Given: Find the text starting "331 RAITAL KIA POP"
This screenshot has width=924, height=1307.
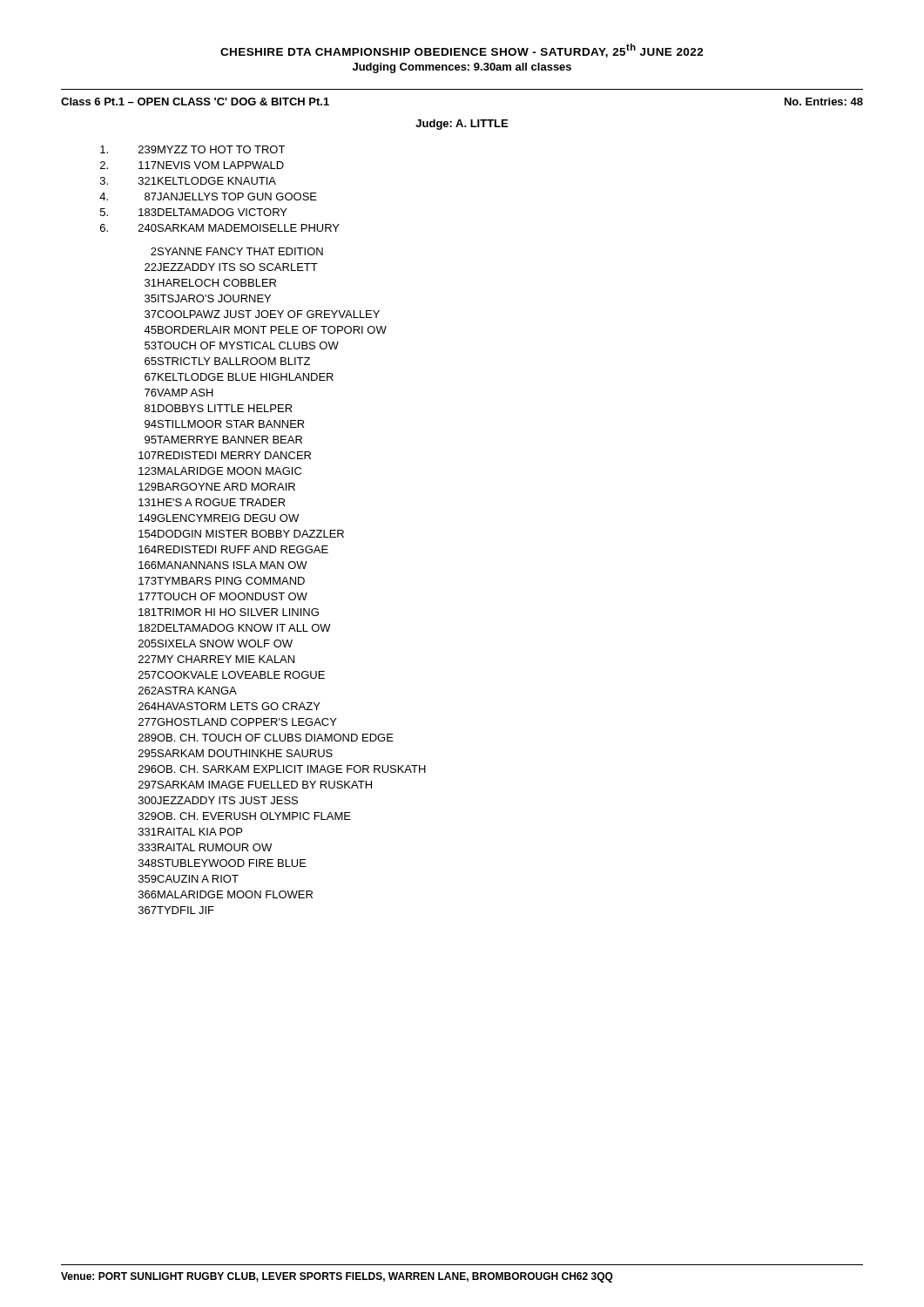Looking at the screenshot, I should coord(190,832).
